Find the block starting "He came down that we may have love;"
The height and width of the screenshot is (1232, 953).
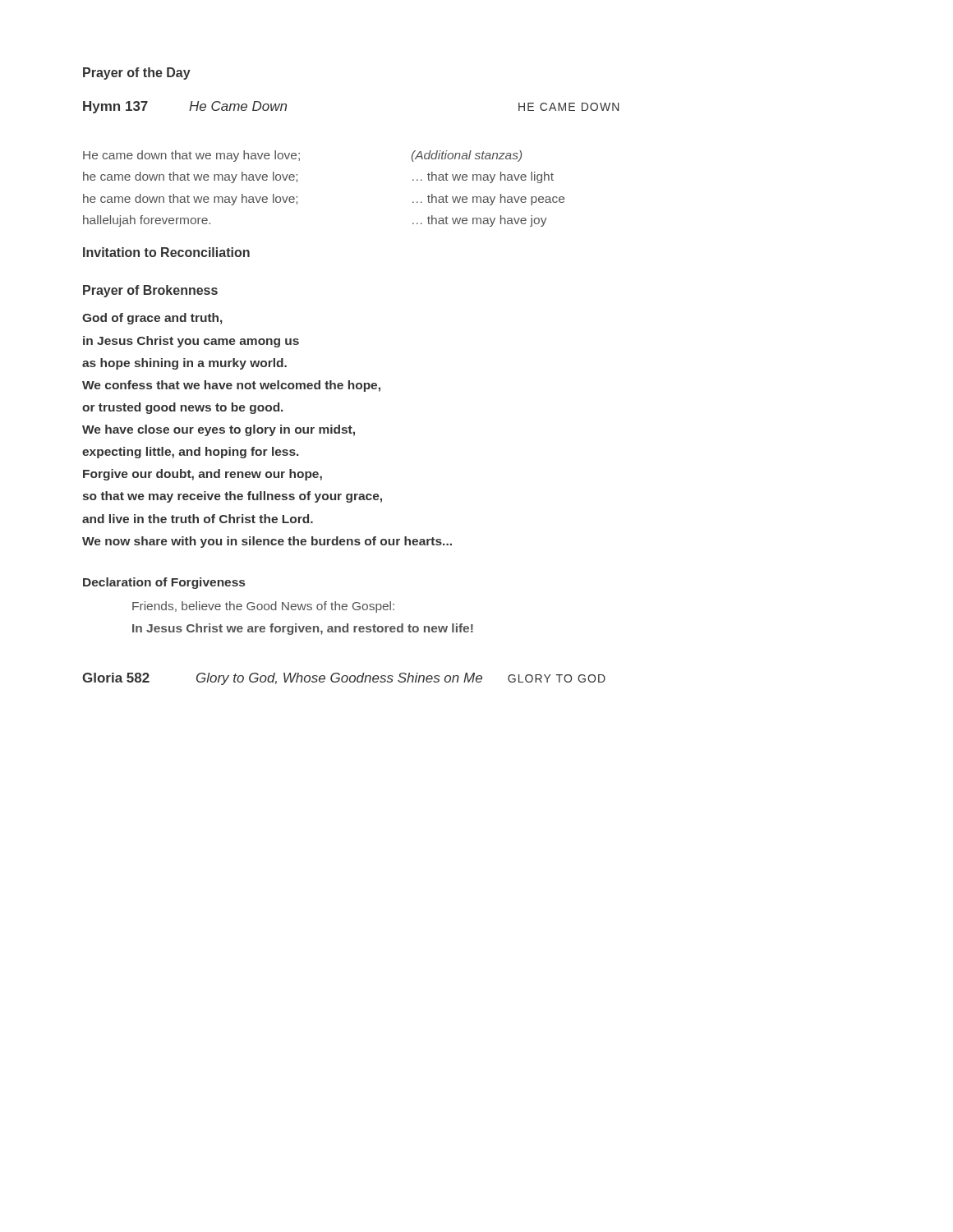pos(192,187)
